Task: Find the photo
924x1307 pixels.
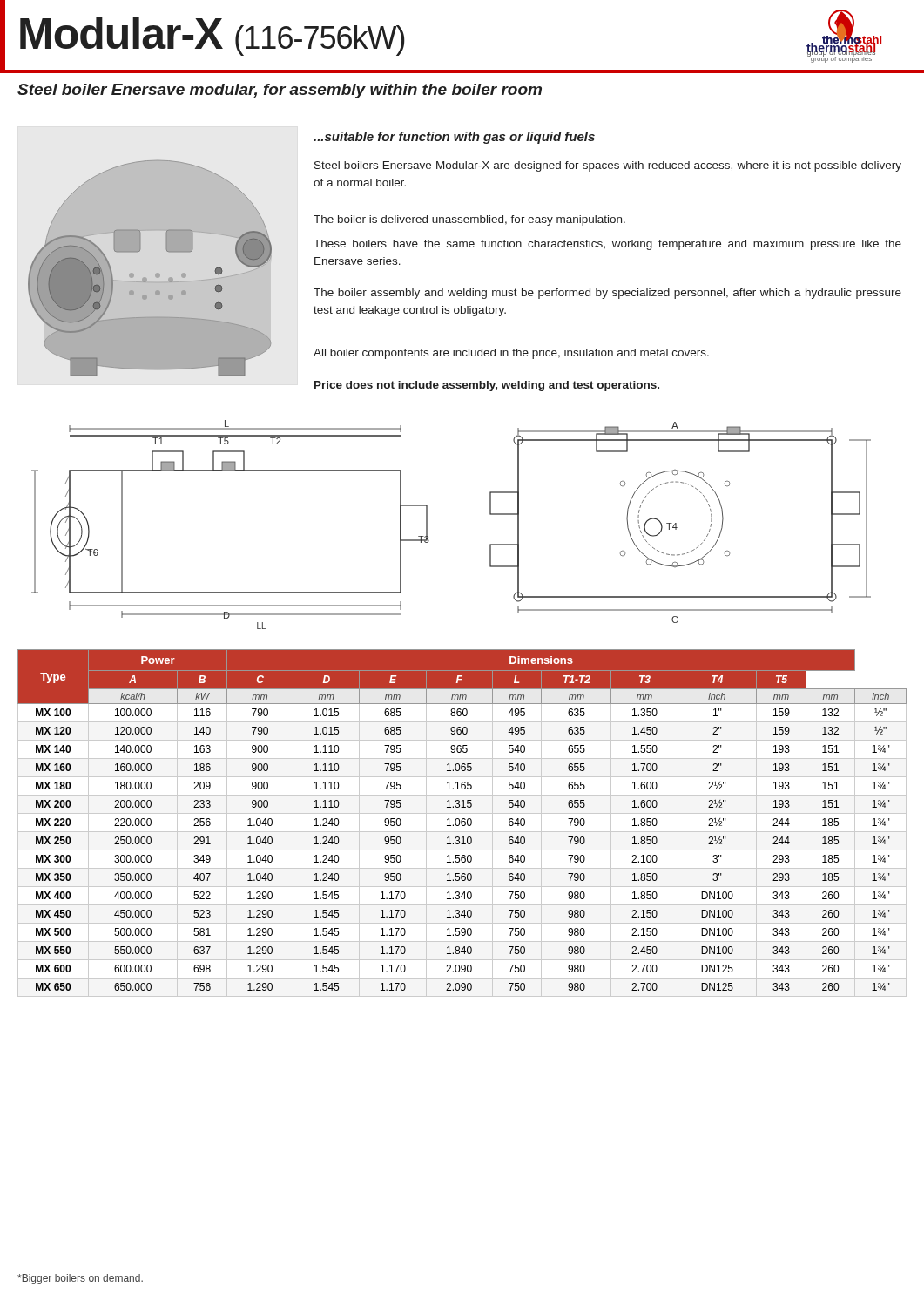Action: [x=158, y=256]
